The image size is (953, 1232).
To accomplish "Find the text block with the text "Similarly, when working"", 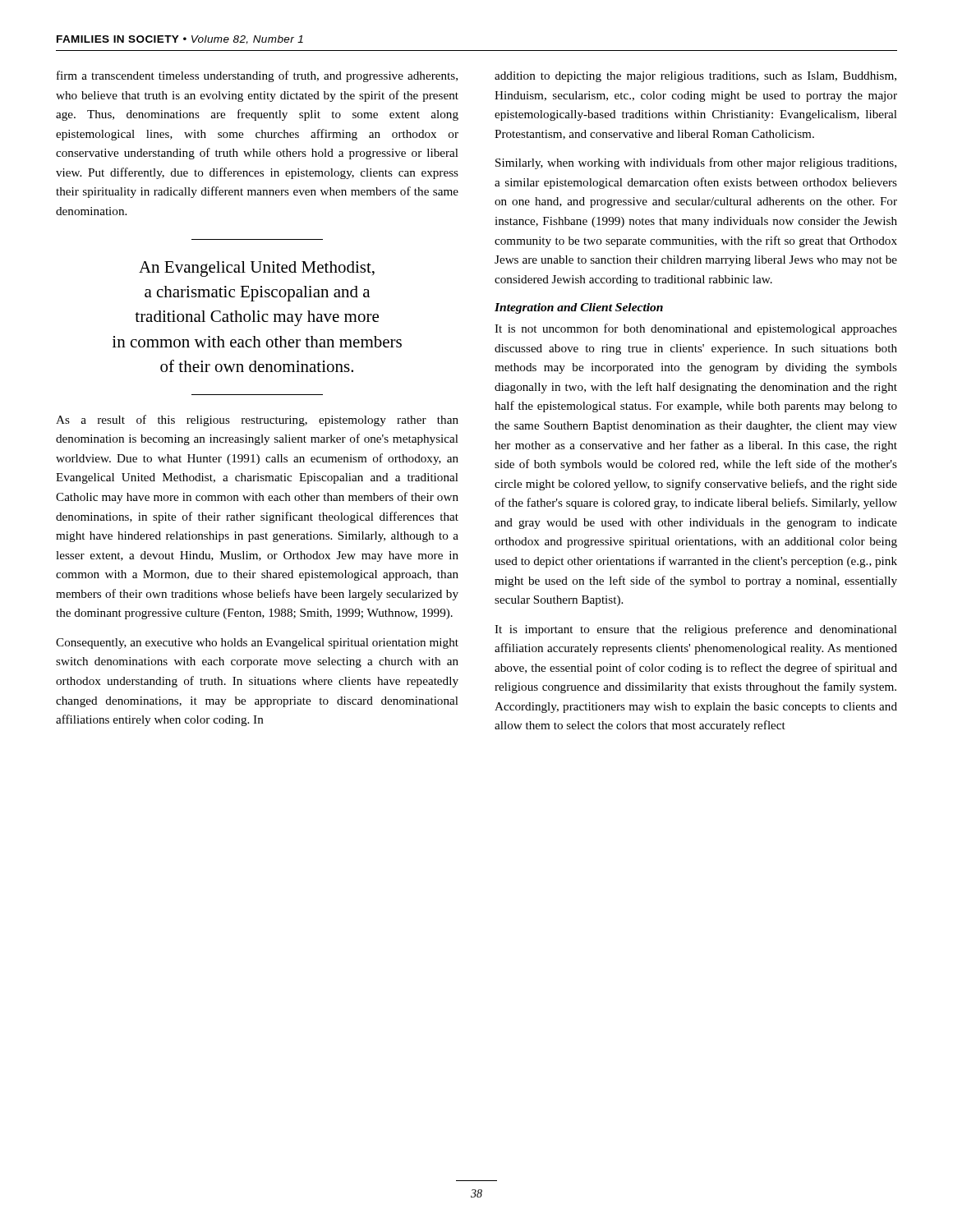I will 696,221.
